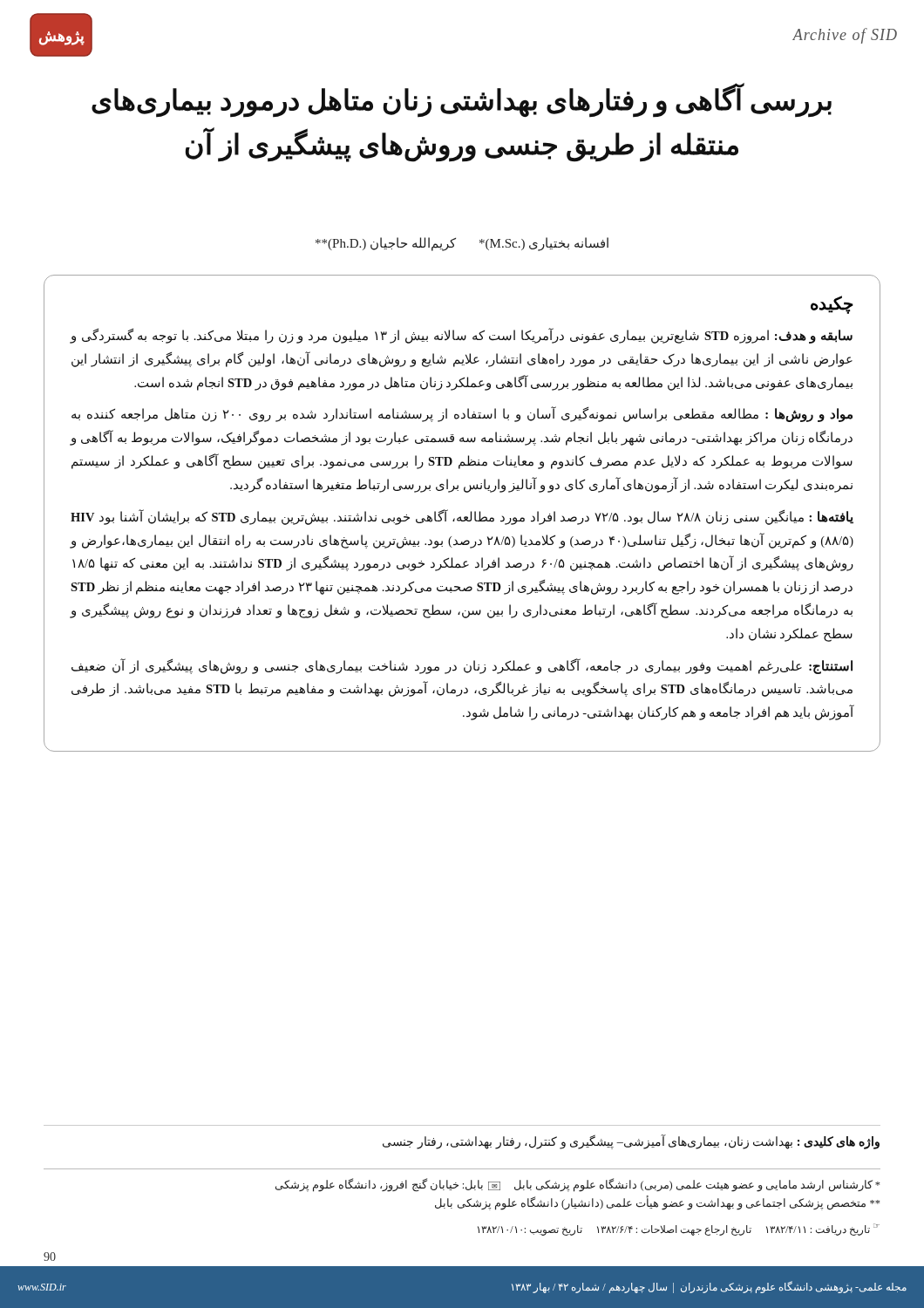The image size is (924, 1308).
Task: Locate the region starting "واژه های کلیدی : بهداشت زنان،"
Action: pos(631,1142)
